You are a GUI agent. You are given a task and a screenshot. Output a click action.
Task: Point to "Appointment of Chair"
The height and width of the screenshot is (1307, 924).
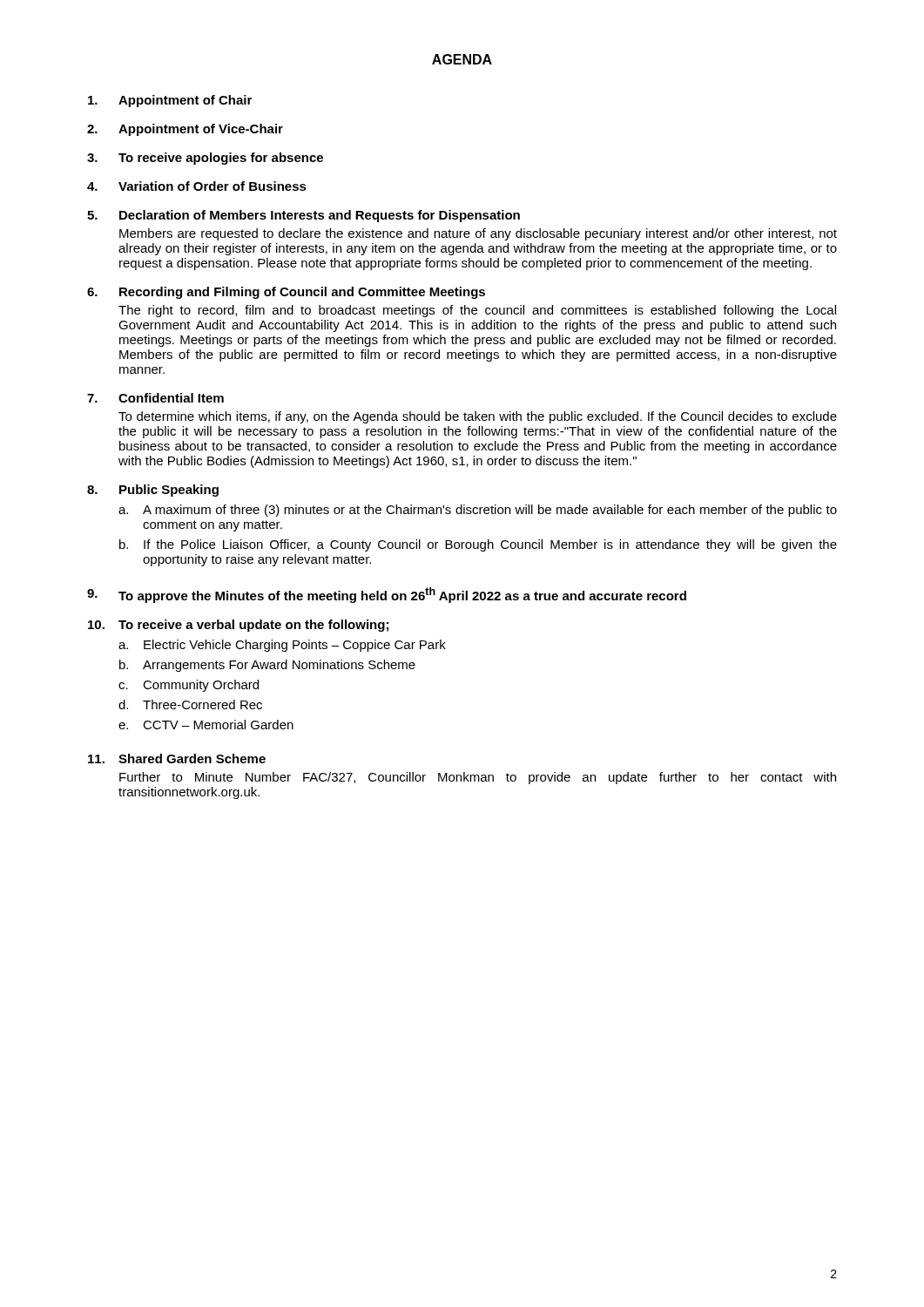pos(170,101)
